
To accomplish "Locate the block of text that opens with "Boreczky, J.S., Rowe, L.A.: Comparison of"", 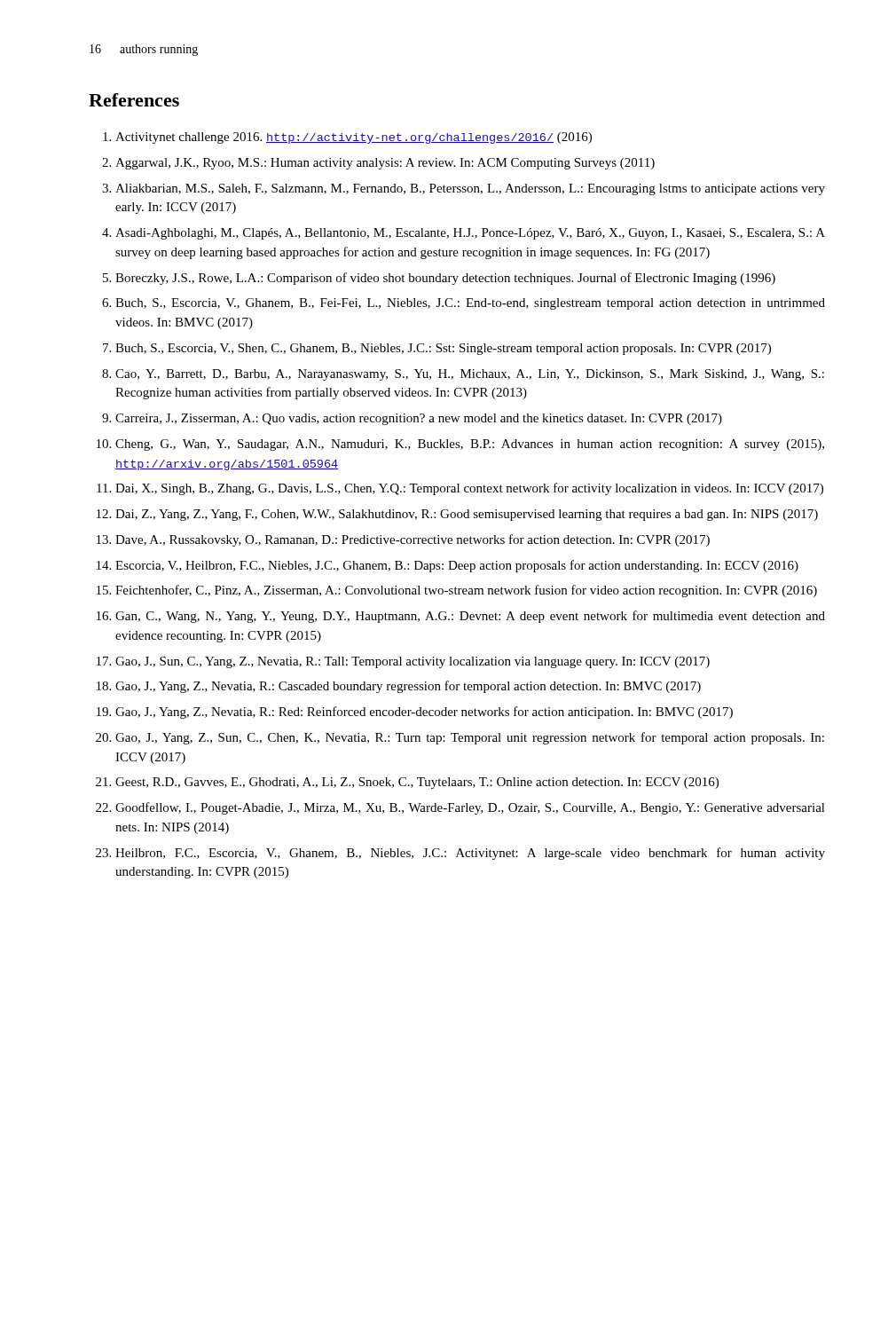I will [x=445, y=277].
